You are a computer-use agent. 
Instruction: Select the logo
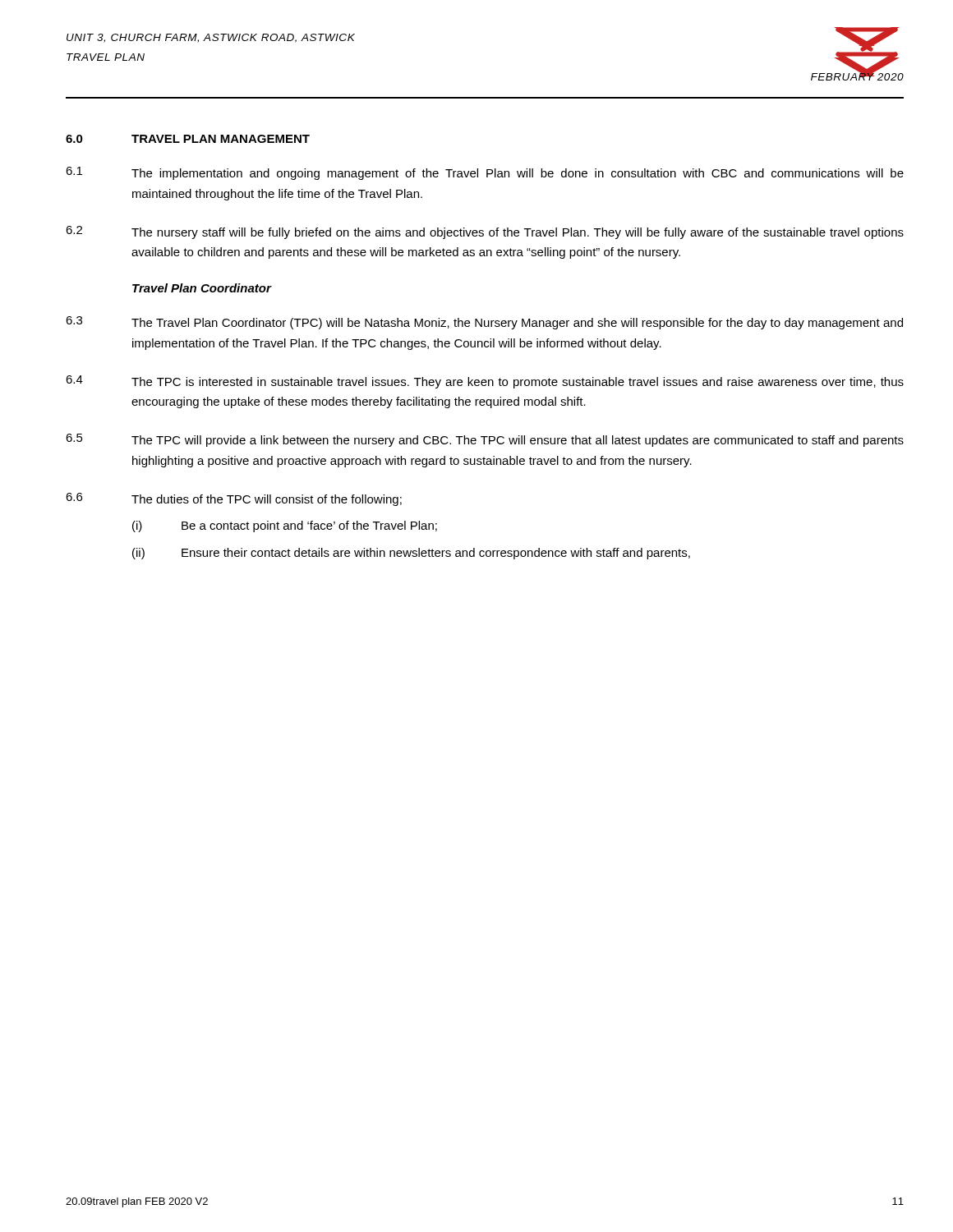click(x=867, y=52)
